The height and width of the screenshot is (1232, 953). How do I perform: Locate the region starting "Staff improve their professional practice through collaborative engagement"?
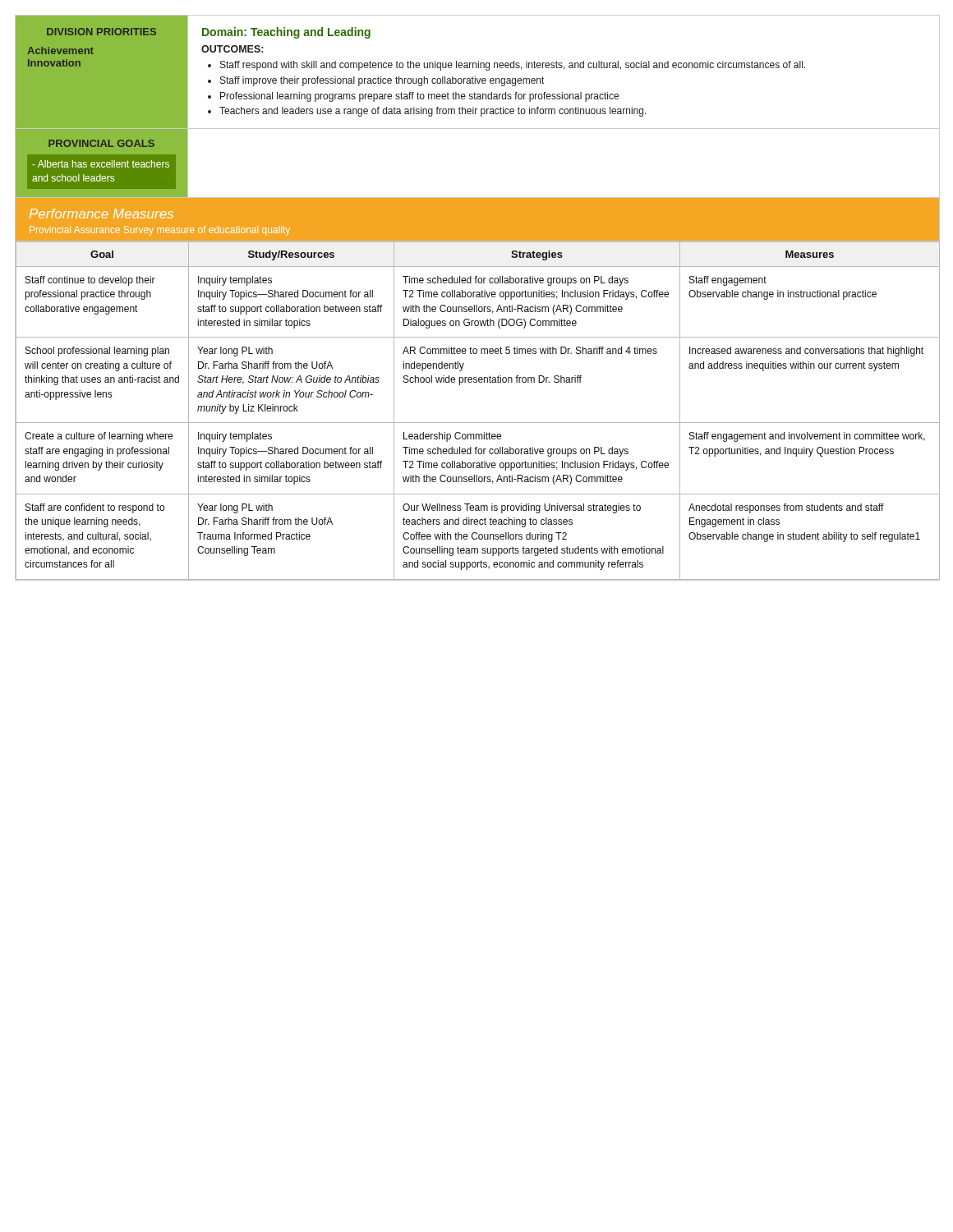[382, 80]
